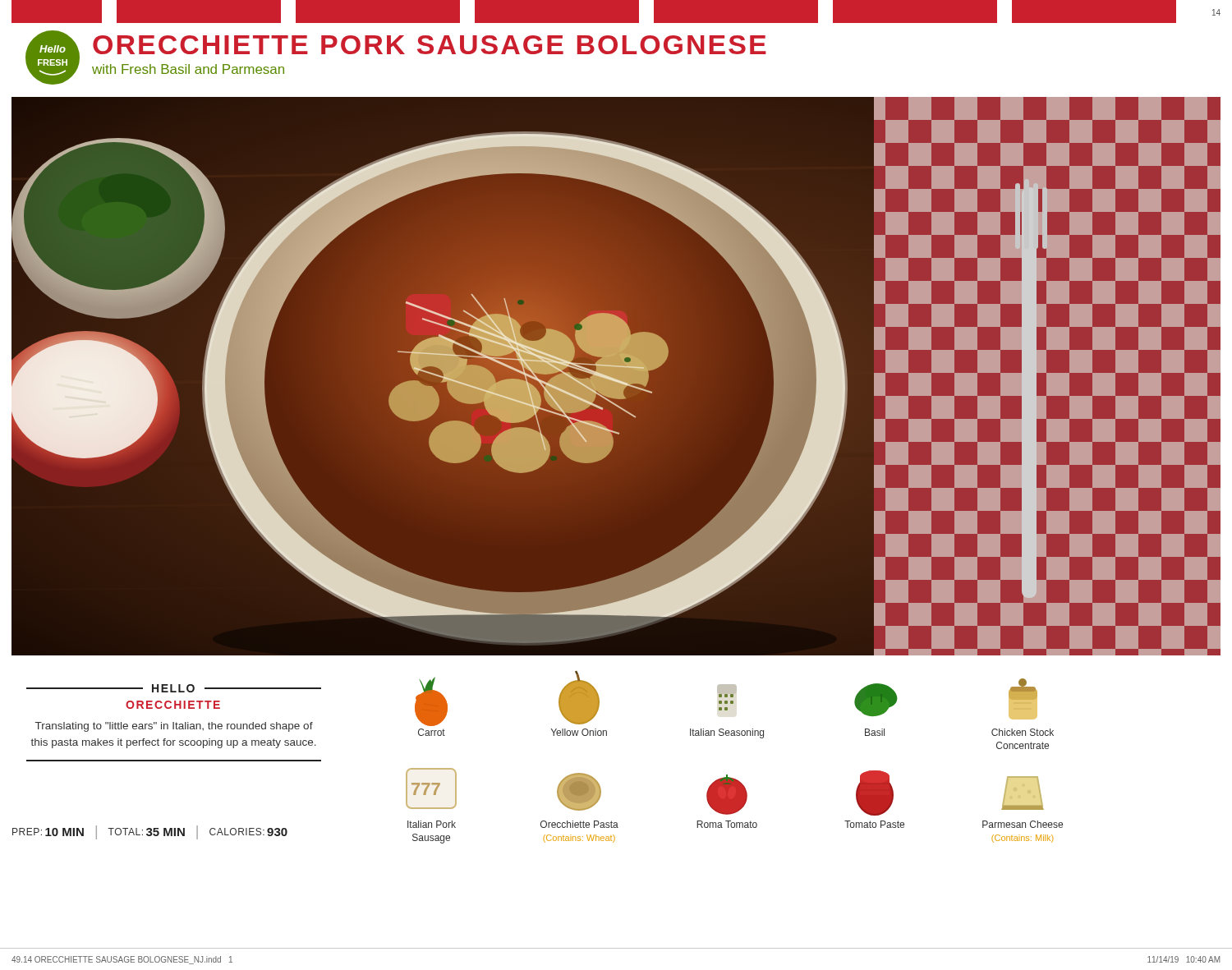Select the text block starting "Roma Tomato"
Viewport: 1232px width, 970px height.
(727, 794)
